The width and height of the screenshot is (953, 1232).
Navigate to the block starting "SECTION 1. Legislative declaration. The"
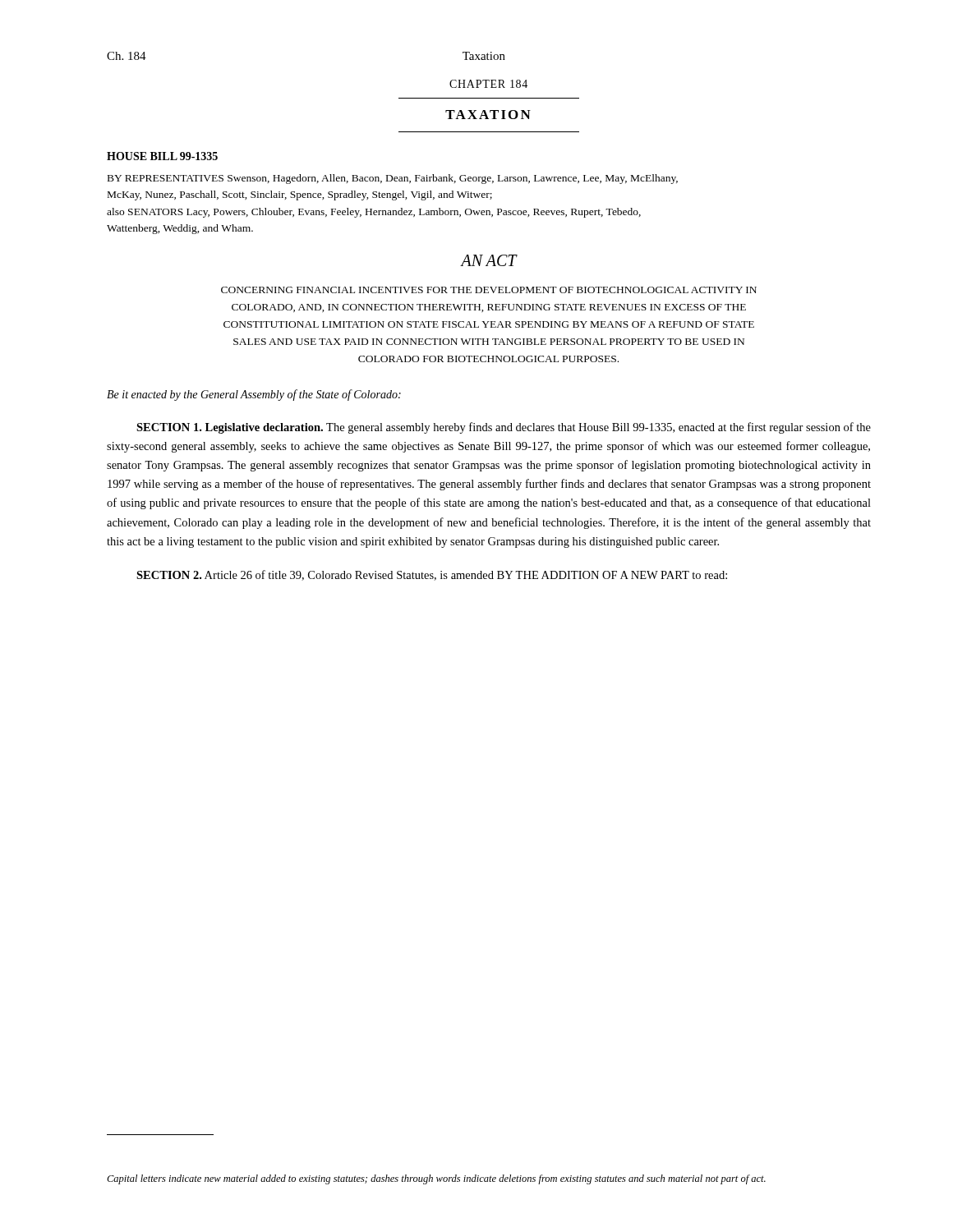[489, 484]
